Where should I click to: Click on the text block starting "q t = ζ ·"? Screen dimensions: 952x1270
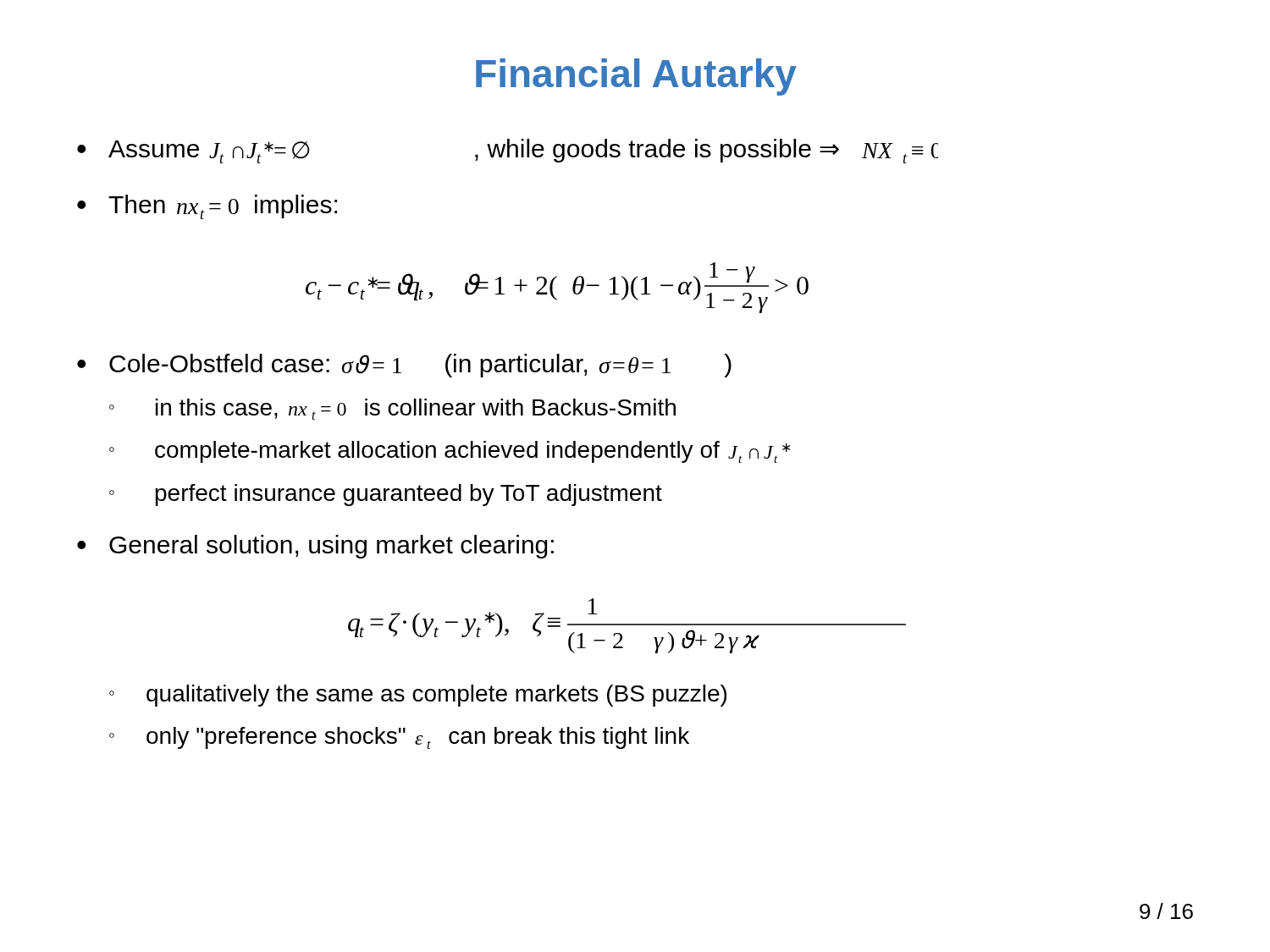click(x=635, y=620)
